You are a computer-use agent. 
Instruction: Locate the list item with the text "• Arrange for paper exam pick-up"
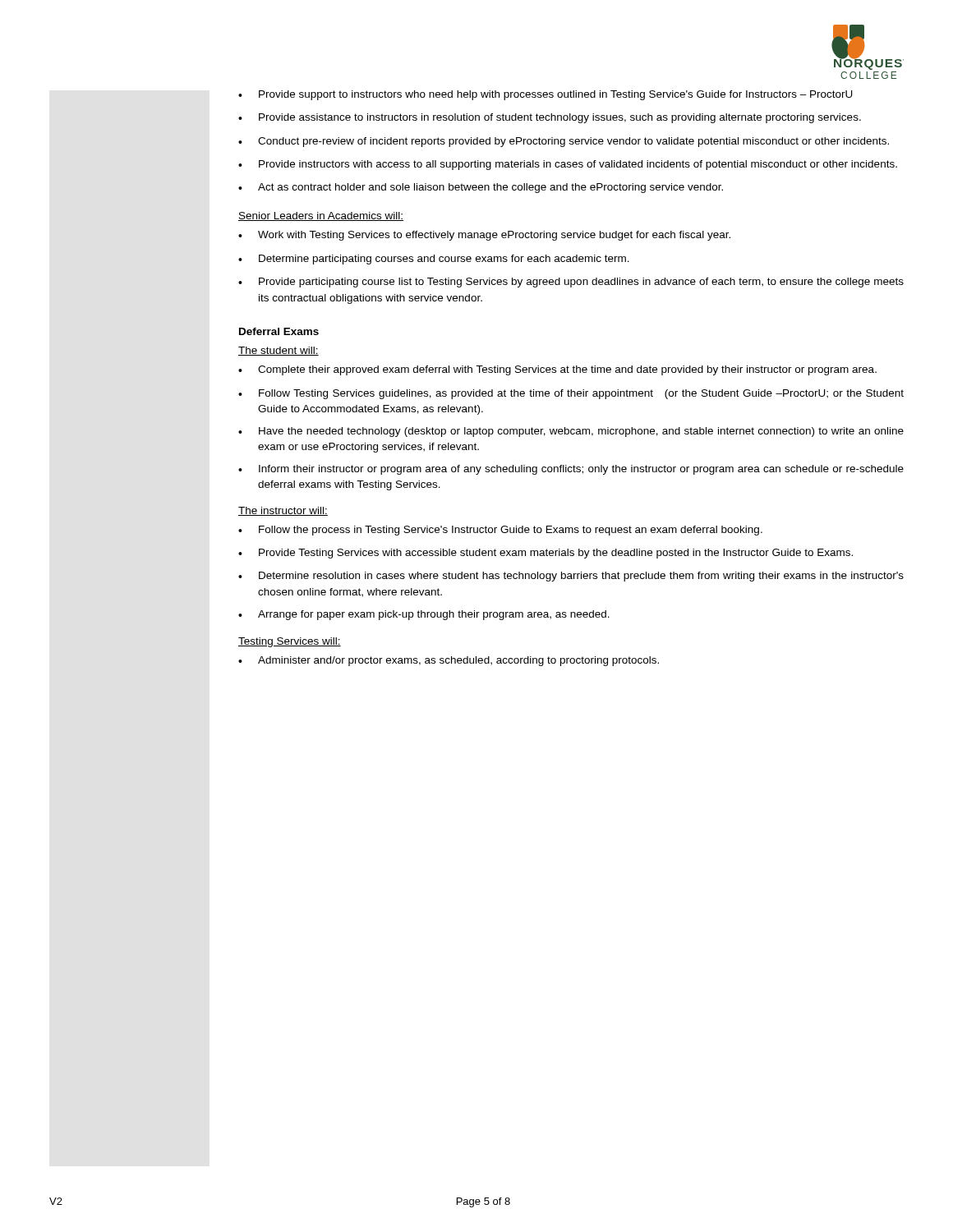(x=571, y=615)
